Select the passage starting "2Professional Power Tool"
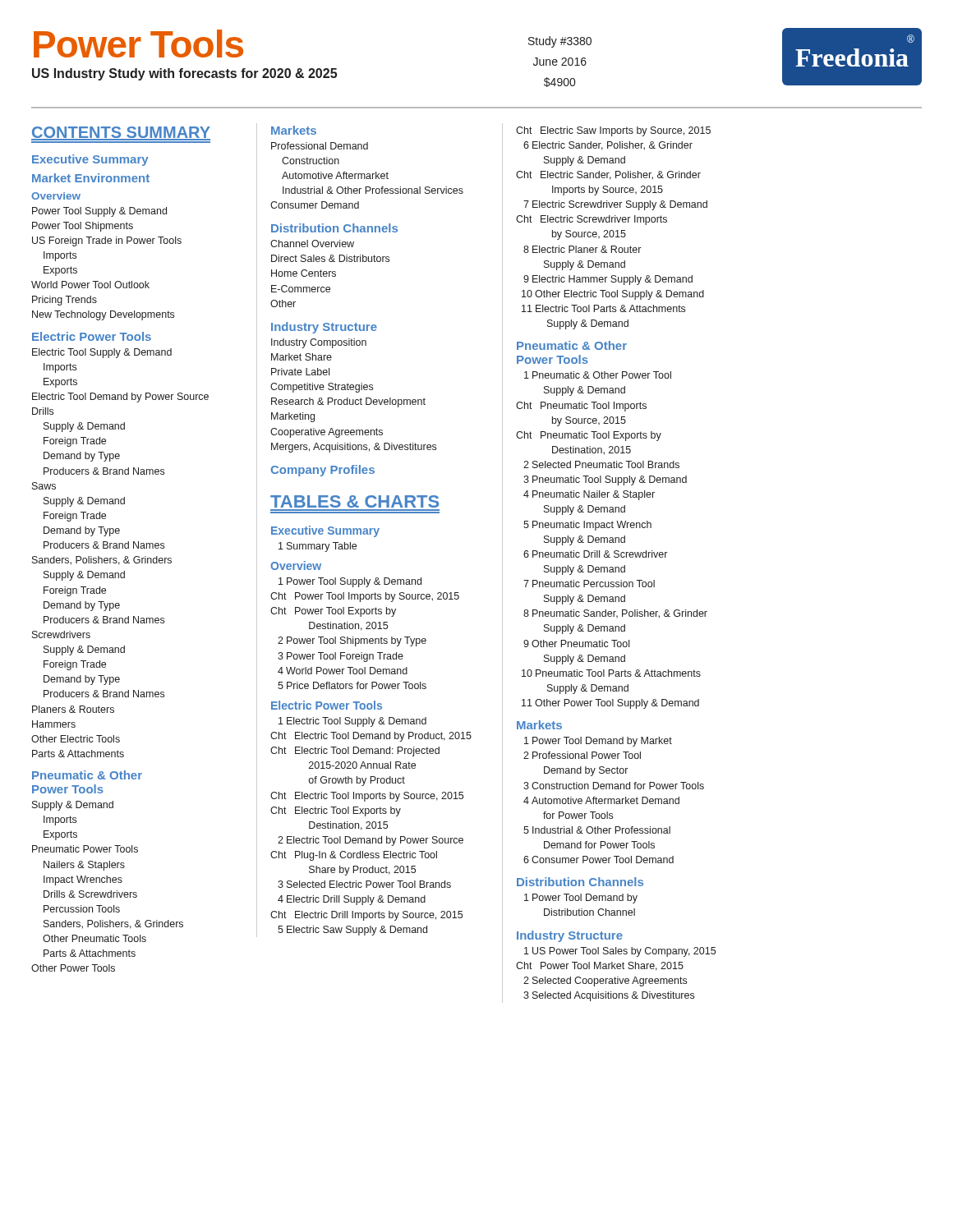 (x=579, y=763)
